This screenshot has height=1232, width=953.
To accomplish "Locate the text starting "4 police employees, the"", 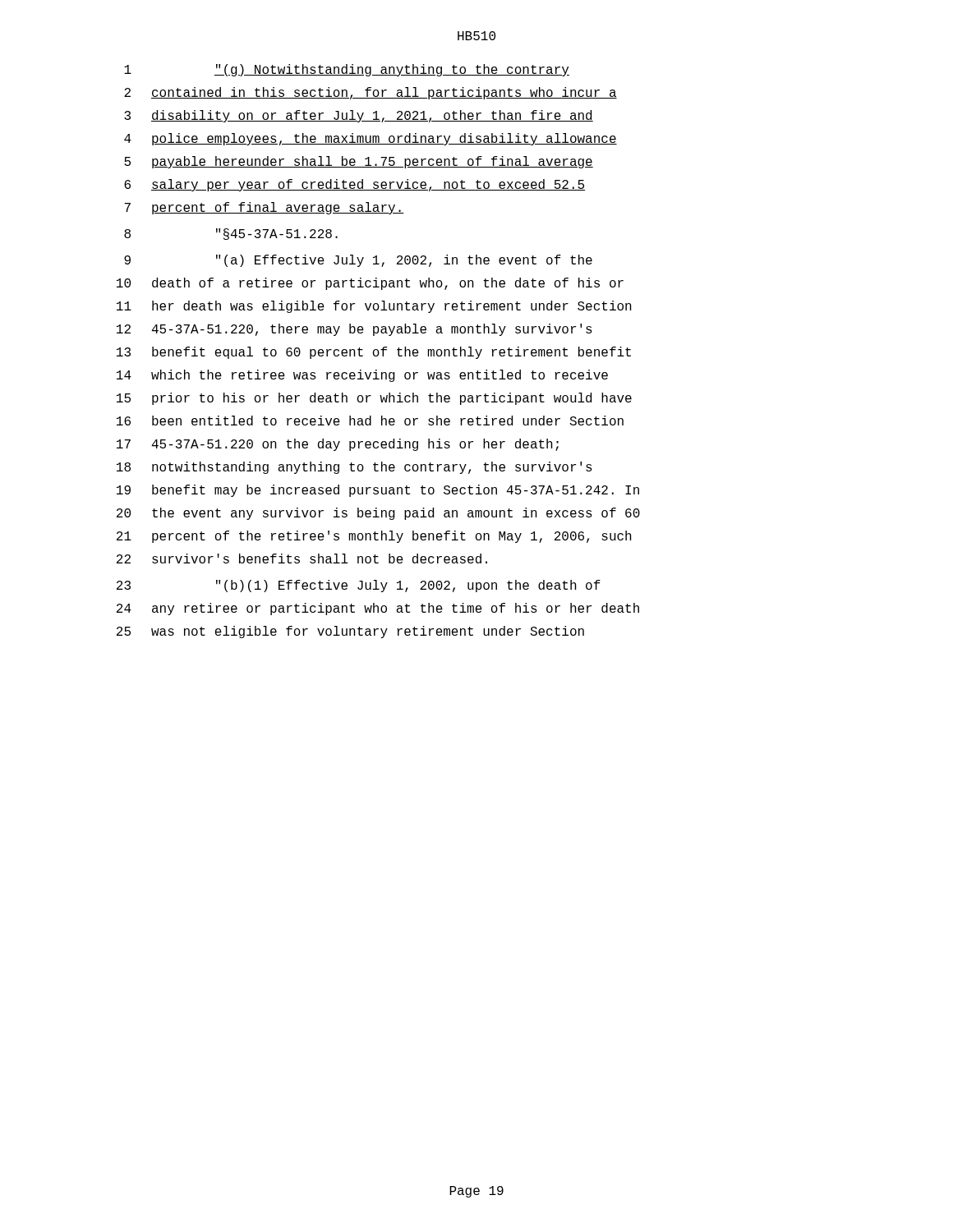I will pyautogui.click(x=485, y=140).
